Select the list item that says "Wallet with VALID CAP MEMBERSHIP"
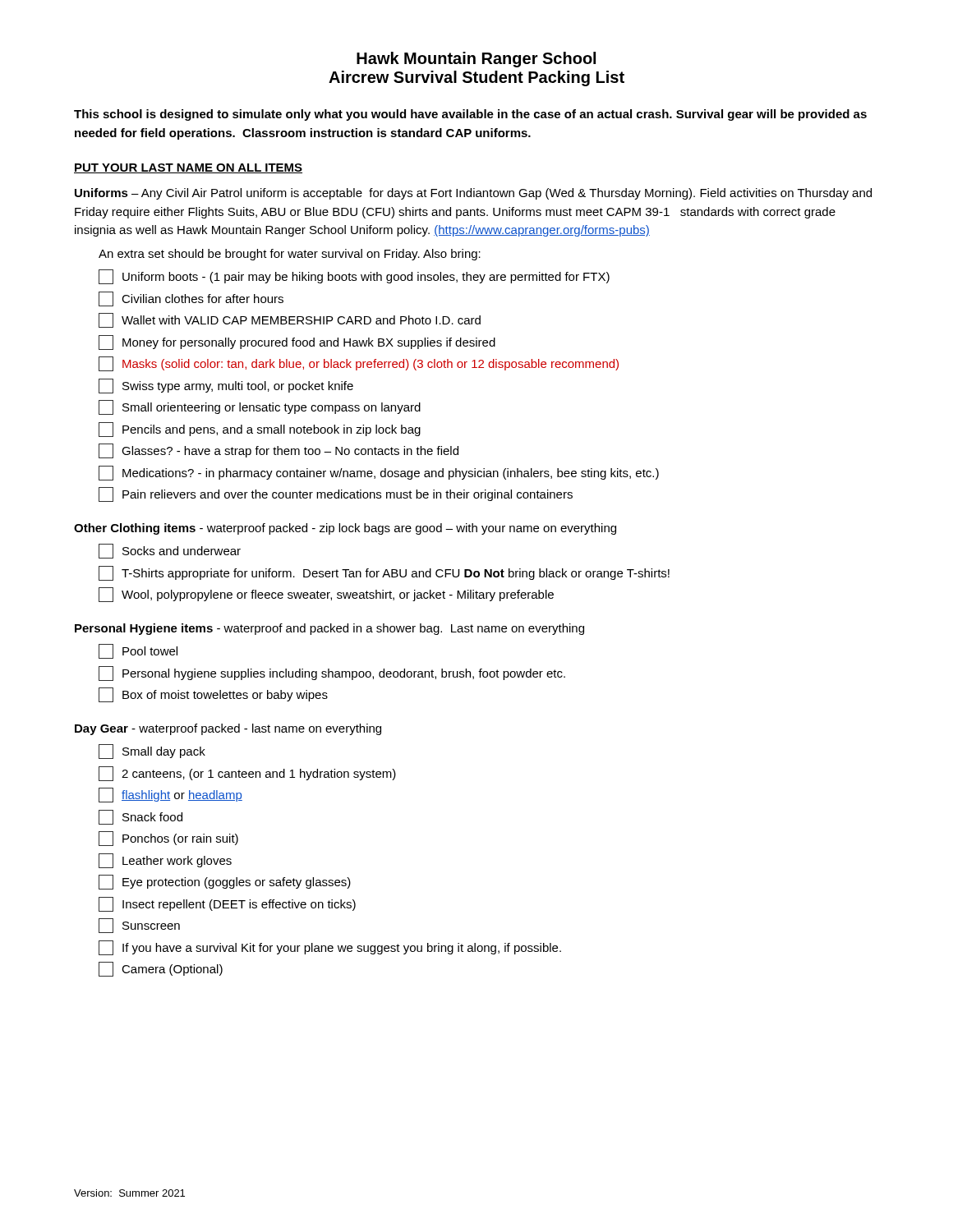 (290, 321)
